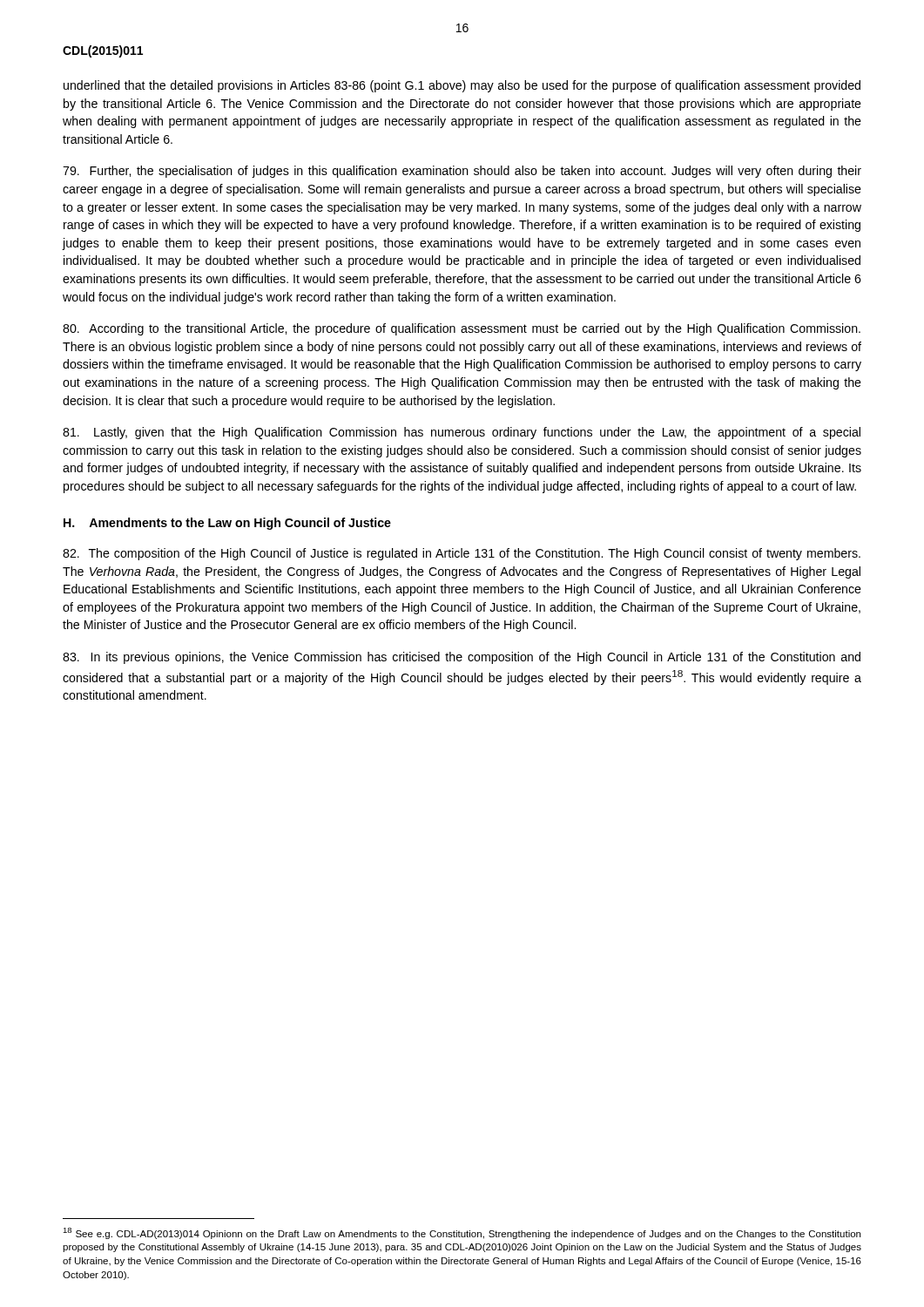Click the passage that begins "In its previous opinions, the Venice Commission"

(462, 676)
